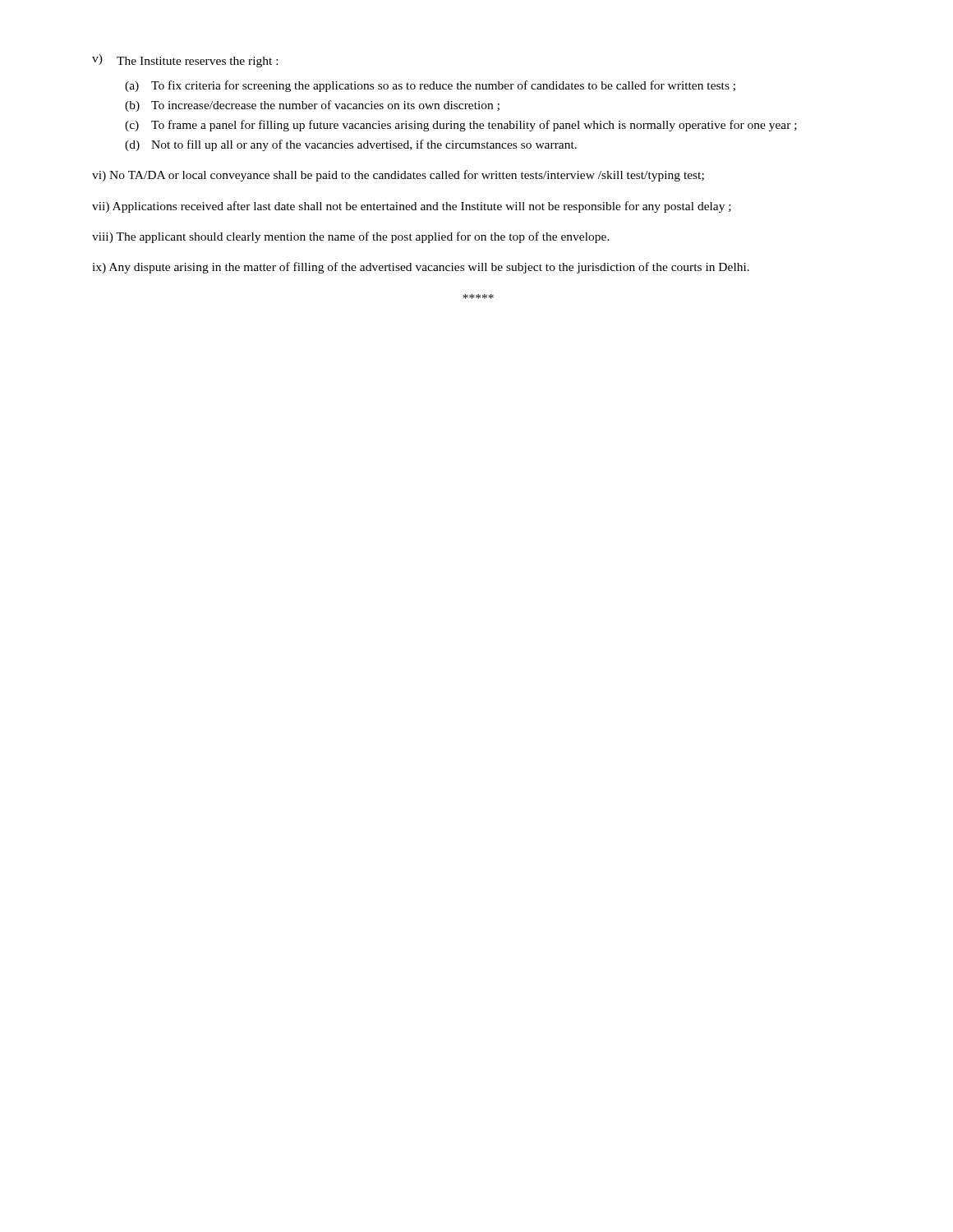
Task: Select the text block with the text "viii) The applicant should clearly mention the name"
Action: [351, 236]
